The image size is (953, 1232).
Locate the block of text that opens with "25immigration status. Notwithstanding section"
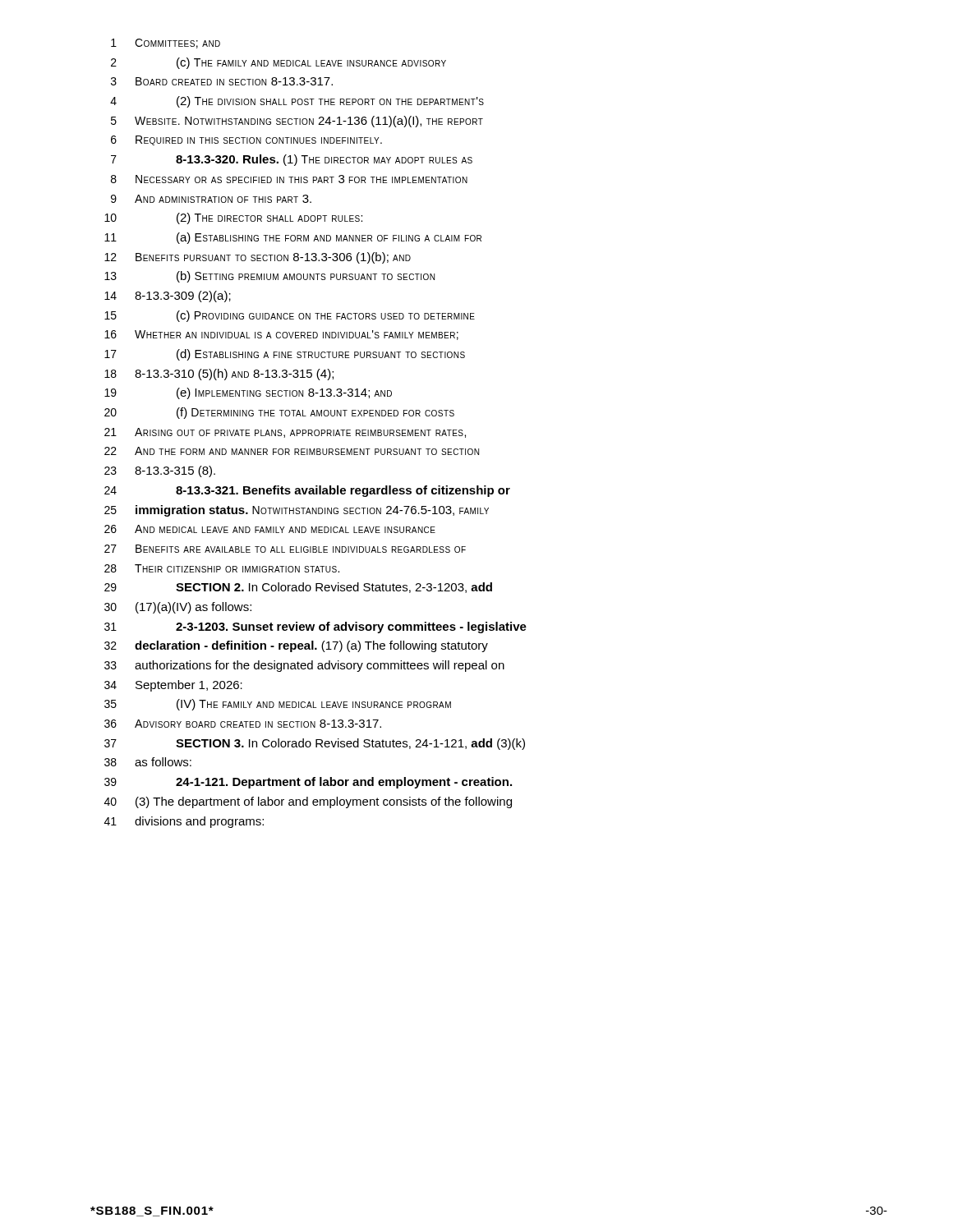point(489,510)
